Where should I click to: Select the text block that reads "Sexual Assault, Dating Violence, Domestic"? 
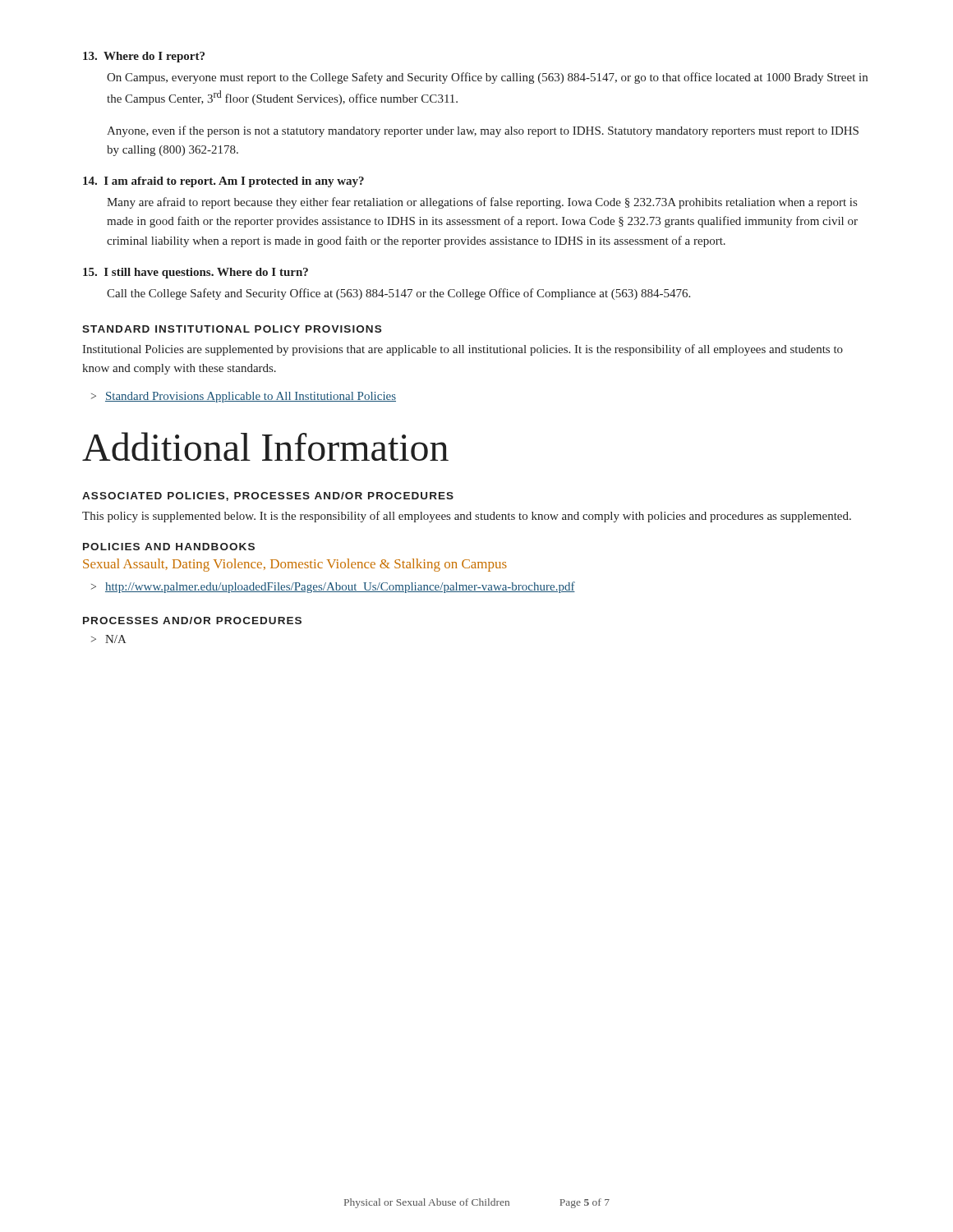coord(295,564)
